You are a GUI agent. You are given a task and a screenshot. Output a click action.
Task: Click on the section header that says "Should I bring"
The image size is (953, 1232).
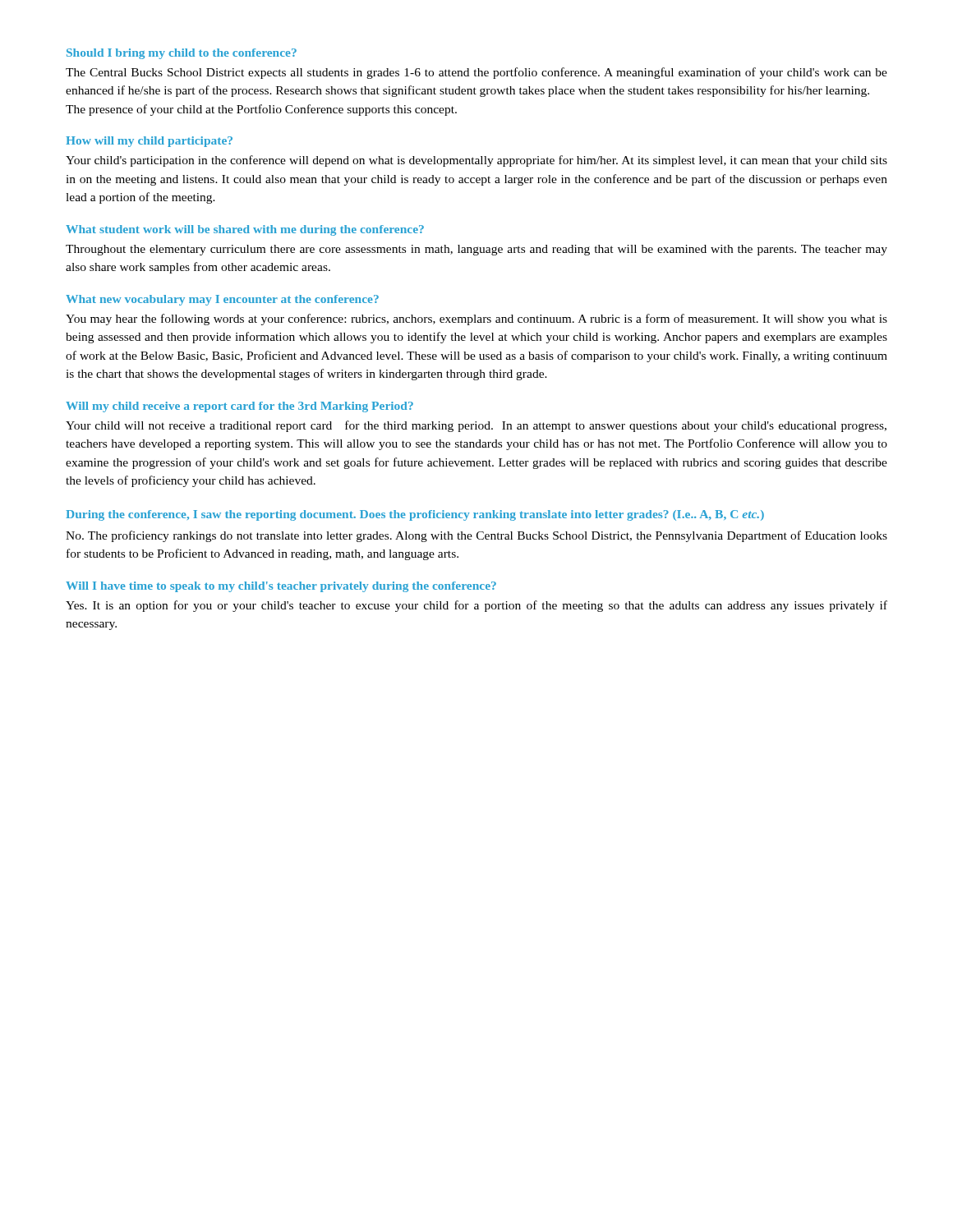pyautogui.click(x=181, y=52)
